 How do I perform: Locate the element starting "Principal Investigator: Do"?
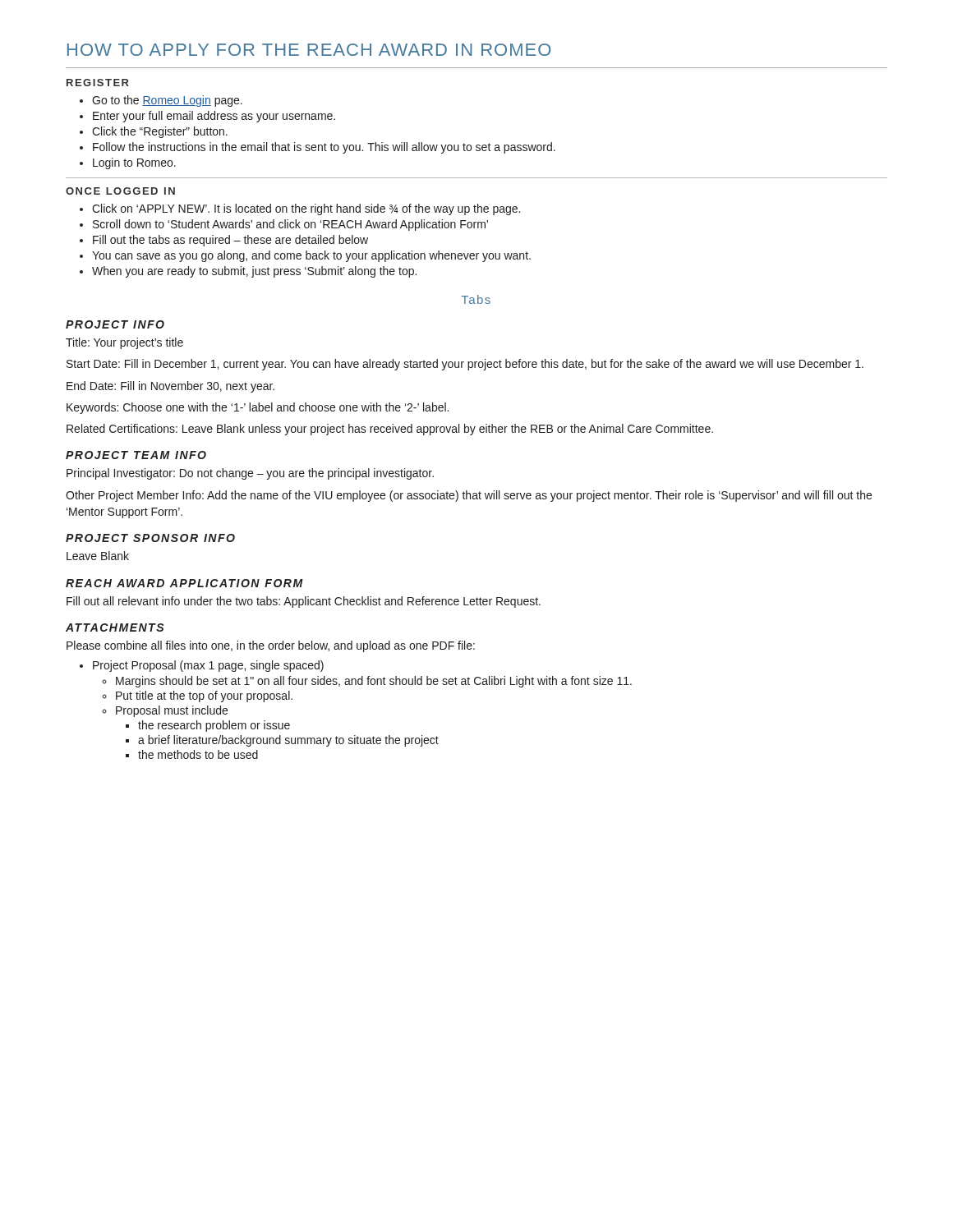[x=250, y=474]
